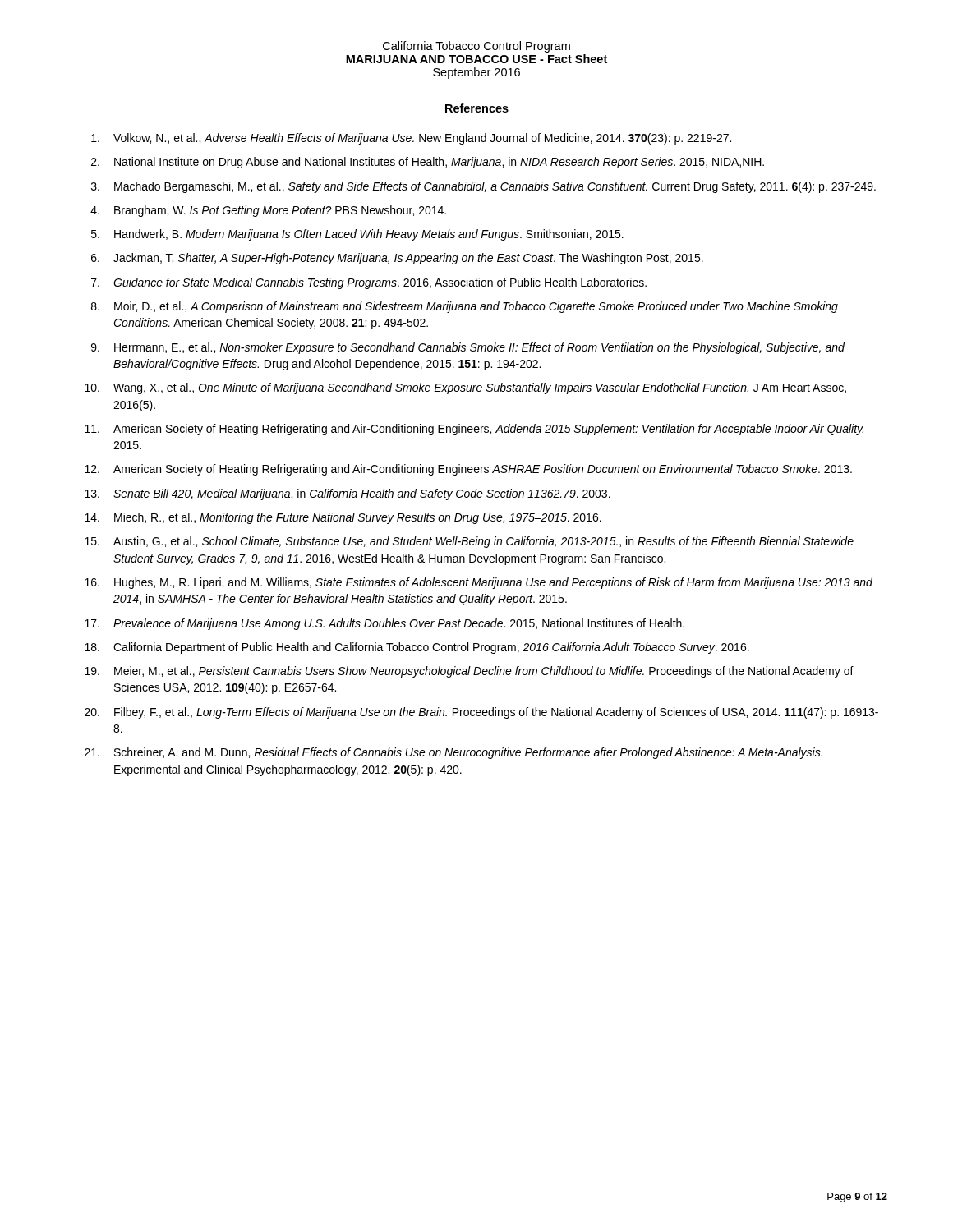Image resolution: width=953 pixels, height=1232 pixels.
Task: Select the list item that reads "7. Guidance for State Medical Cannabis Testing Programs."
Action: pos(476,282)
